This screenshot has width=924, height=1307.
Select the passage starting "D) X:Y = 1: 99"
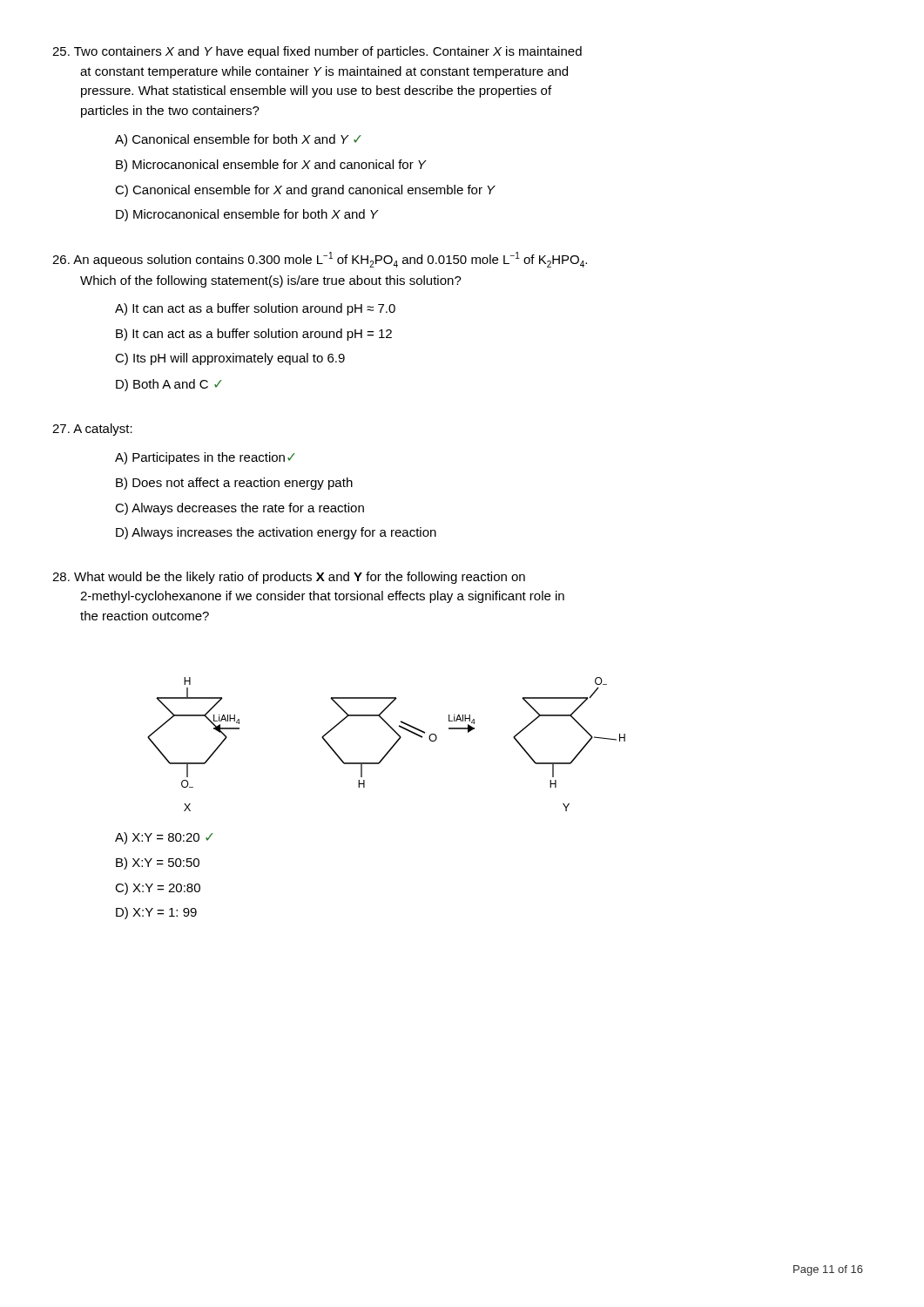coord(156,912)
